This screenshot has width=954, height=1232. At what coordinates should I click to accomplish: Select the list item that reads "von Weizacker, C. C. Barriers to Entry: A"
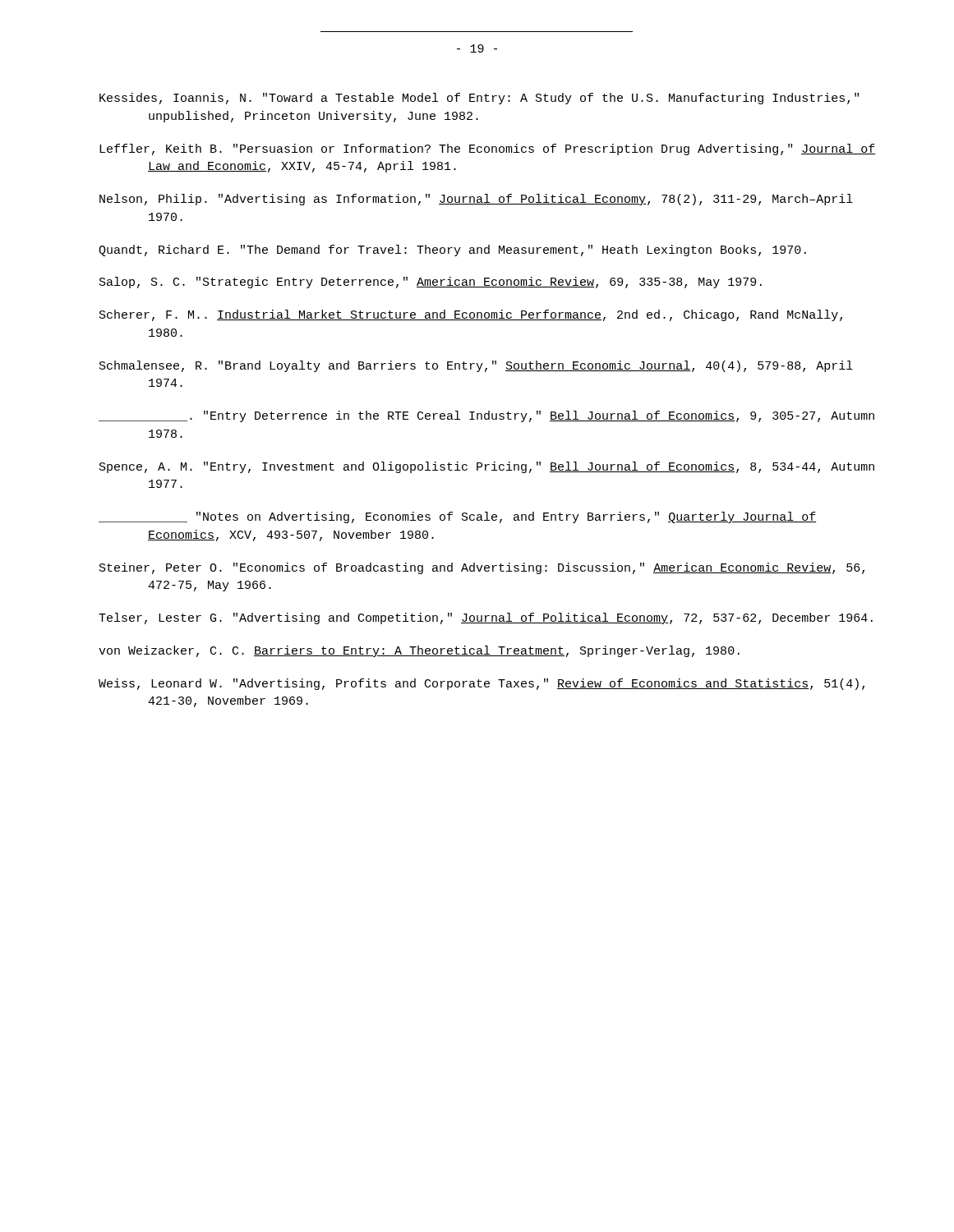tap(420, 652)
